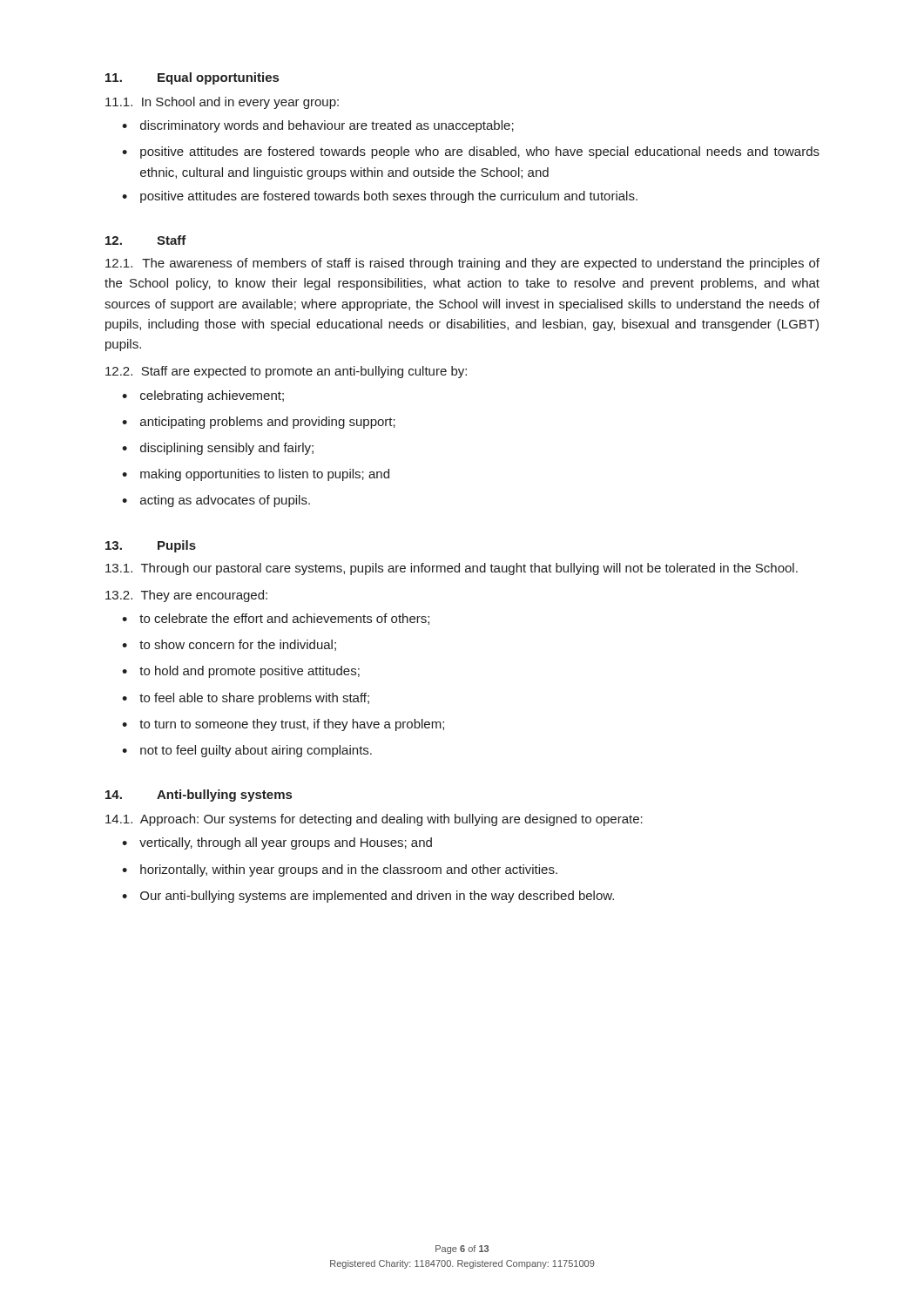This screenshot has height=1307, width=924.
Task: Find the block starting "14. Anti-bullying systems"
Action: pyautogui.click(x=198, y=794)
